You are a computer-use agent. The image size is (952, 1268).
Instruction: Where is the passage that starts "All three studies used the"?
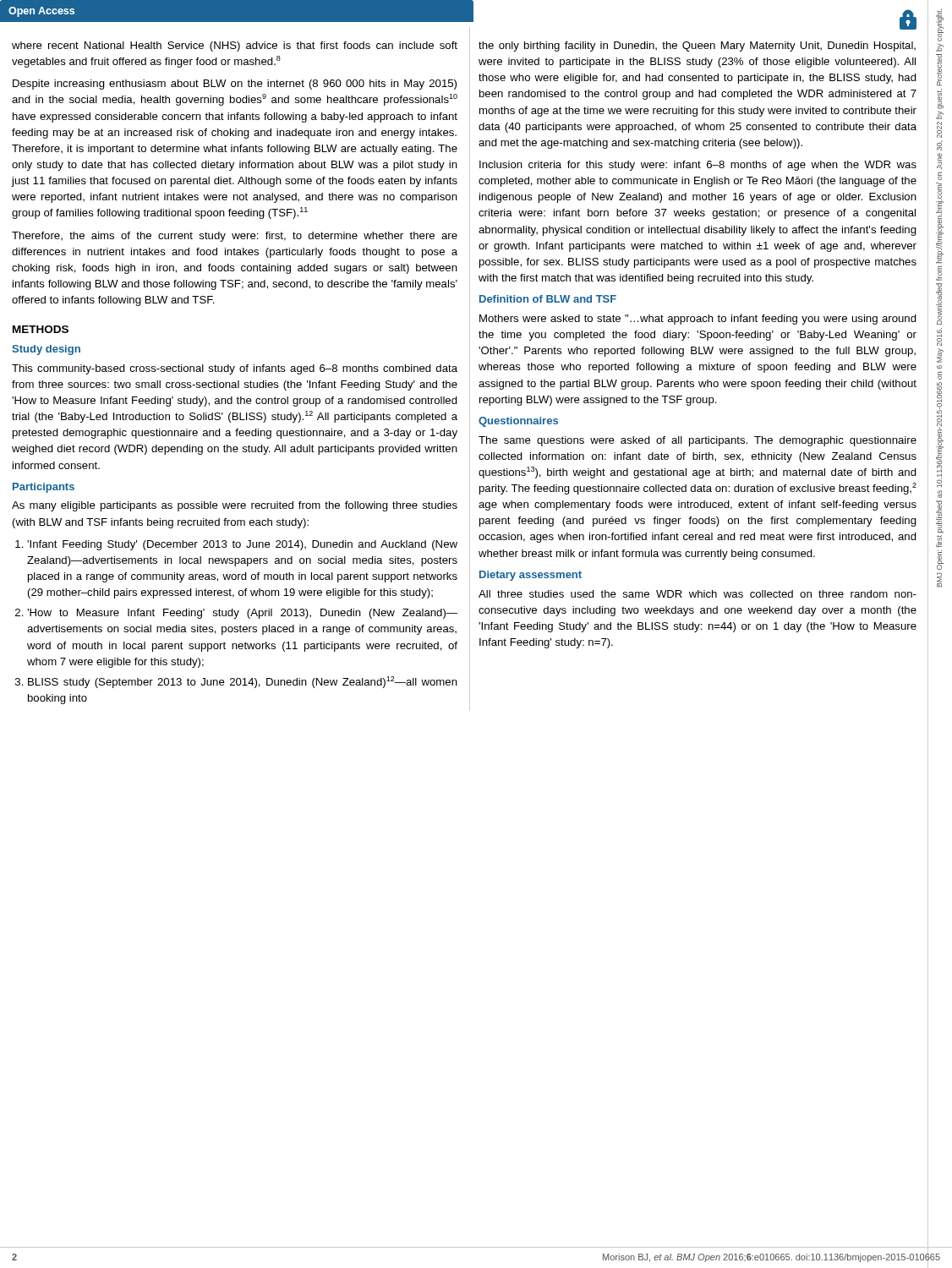(698, 618)
